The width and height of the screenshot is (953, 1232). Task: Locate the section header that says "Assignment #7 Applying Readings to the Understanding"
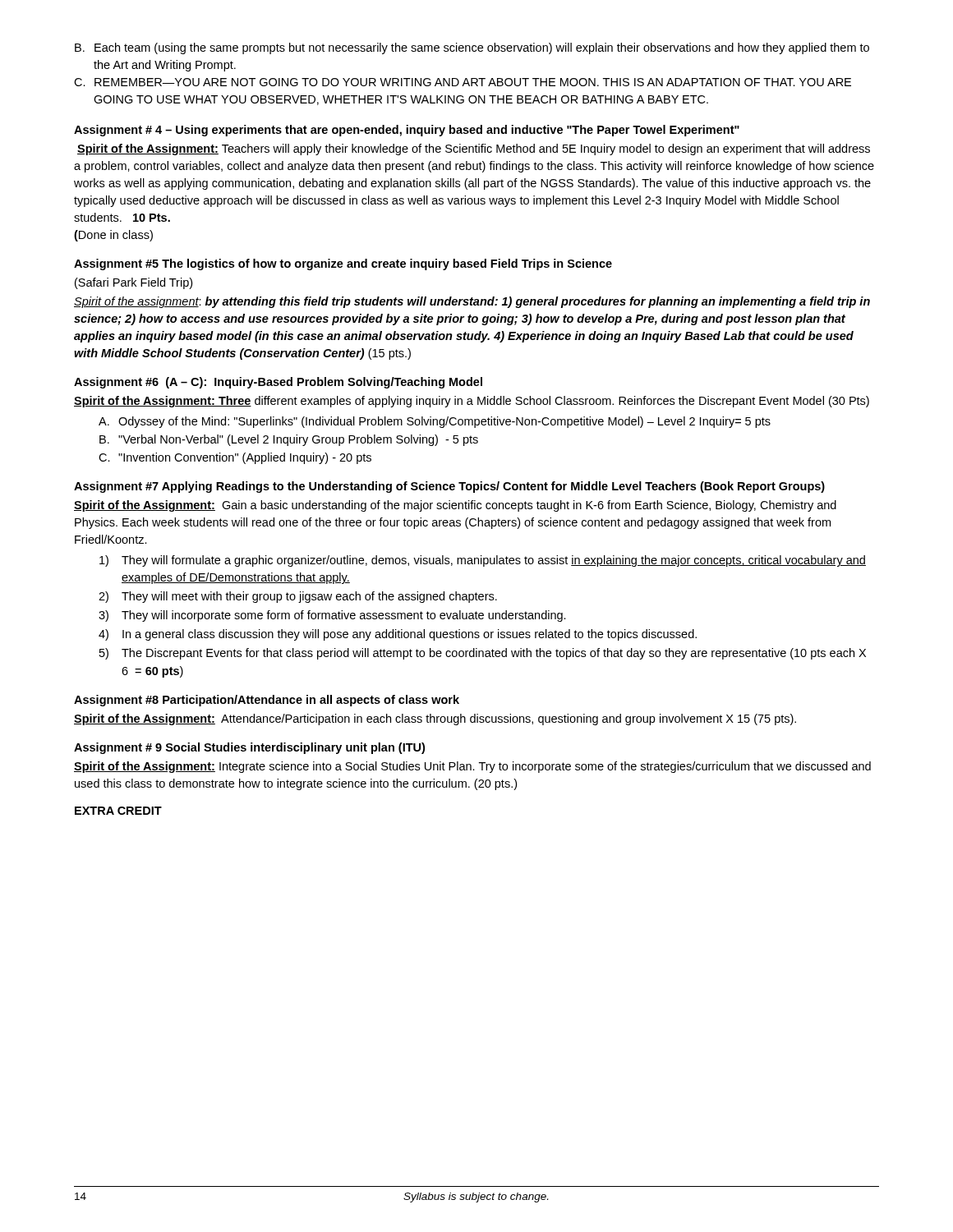pos(449,487)
